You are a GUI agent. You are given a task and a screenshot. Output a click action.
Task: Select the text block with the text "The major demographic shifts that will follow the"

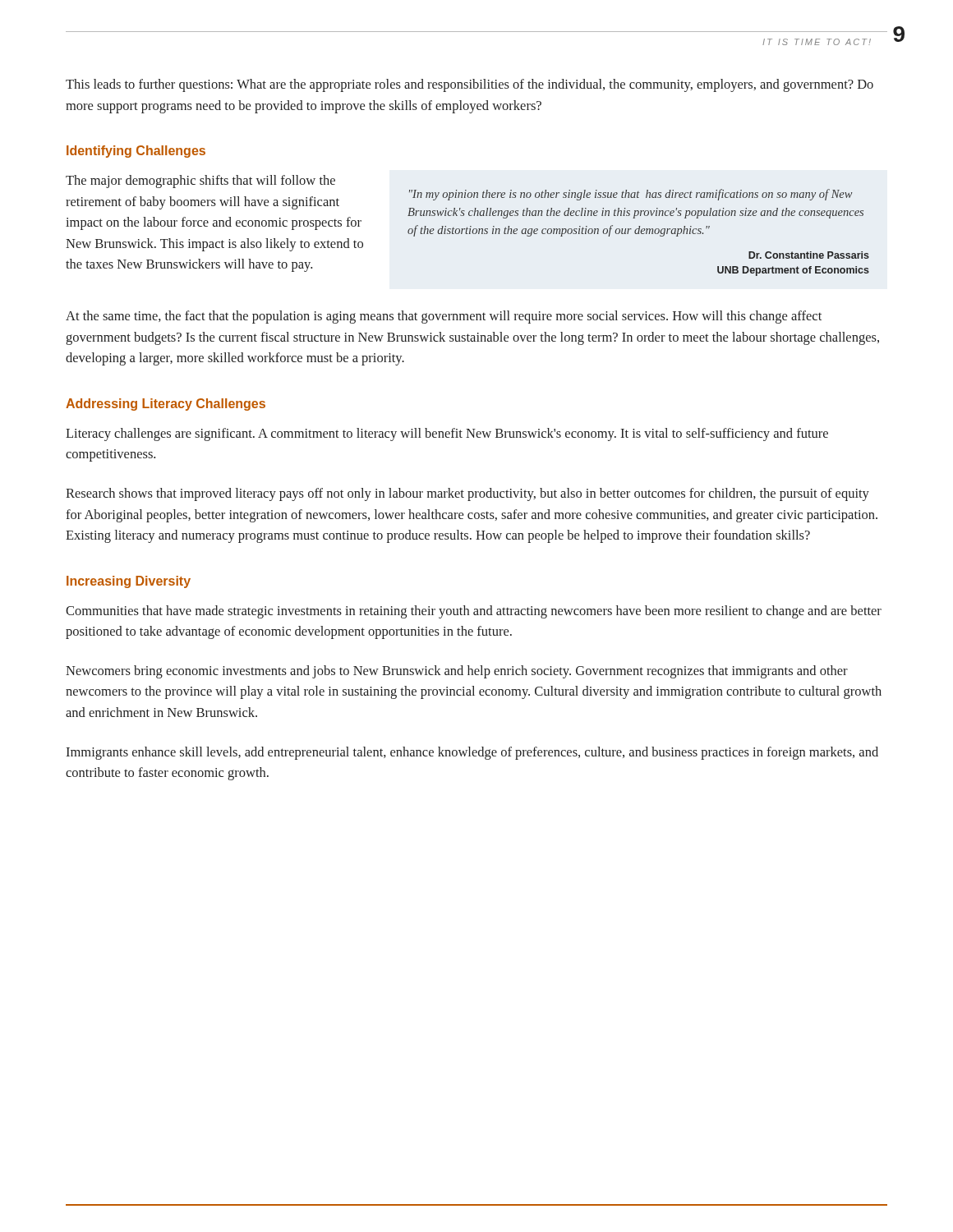click(215, 222)
